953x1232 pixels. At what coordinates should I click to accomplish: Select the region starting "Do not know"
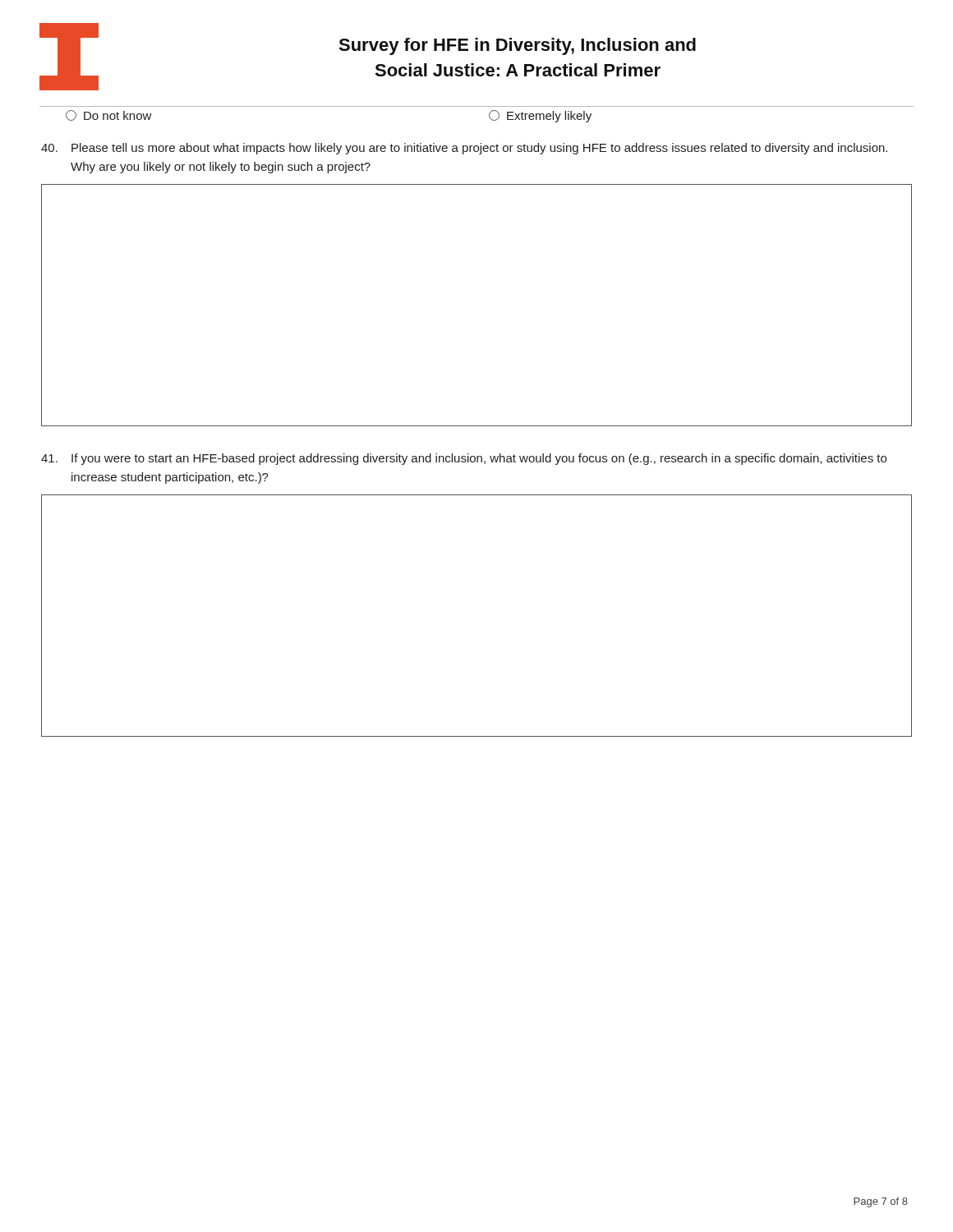click(x=109, y=115)
